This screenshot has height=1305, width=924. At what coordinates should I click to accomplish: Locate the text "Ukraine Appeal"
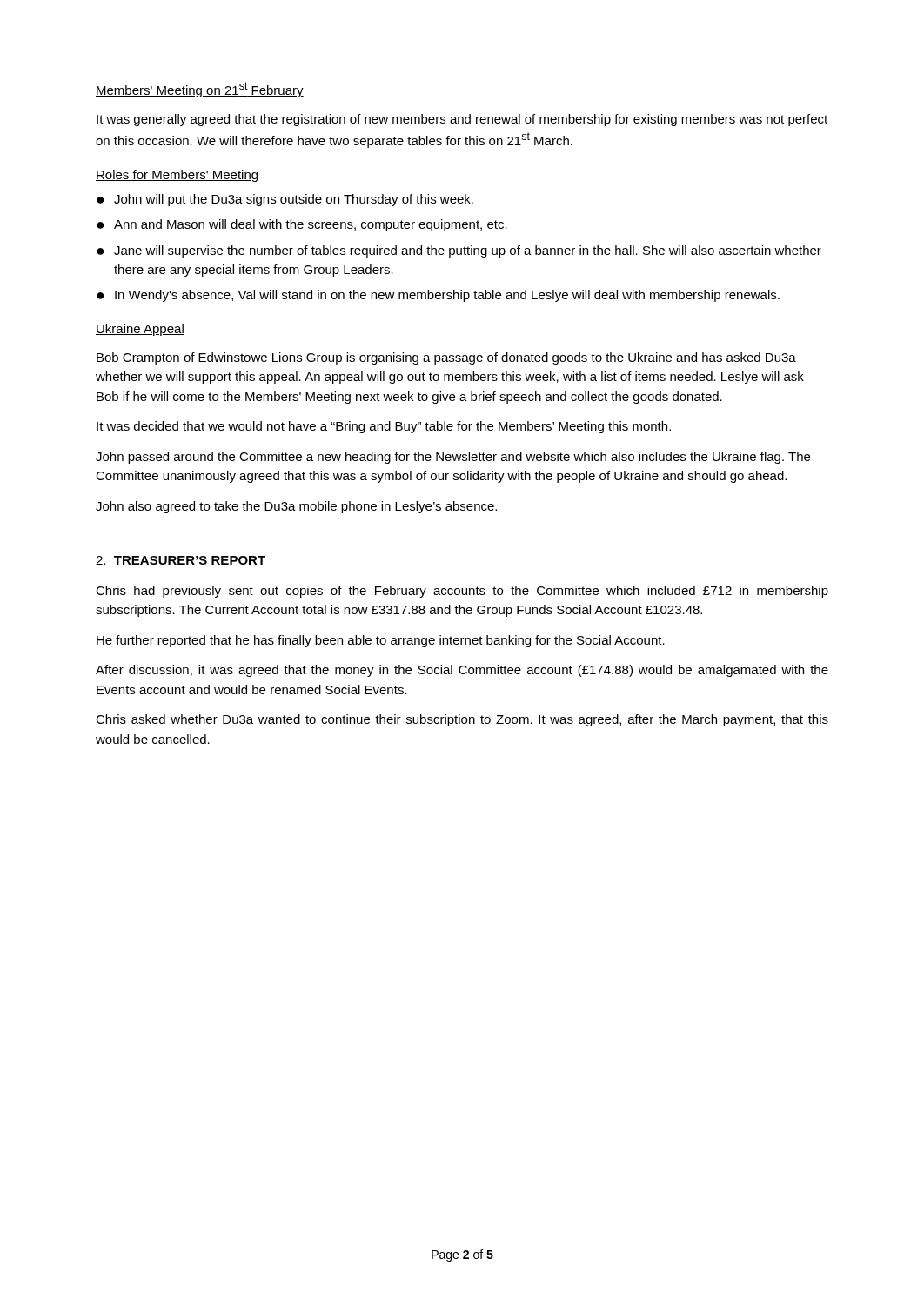point(140,329)
